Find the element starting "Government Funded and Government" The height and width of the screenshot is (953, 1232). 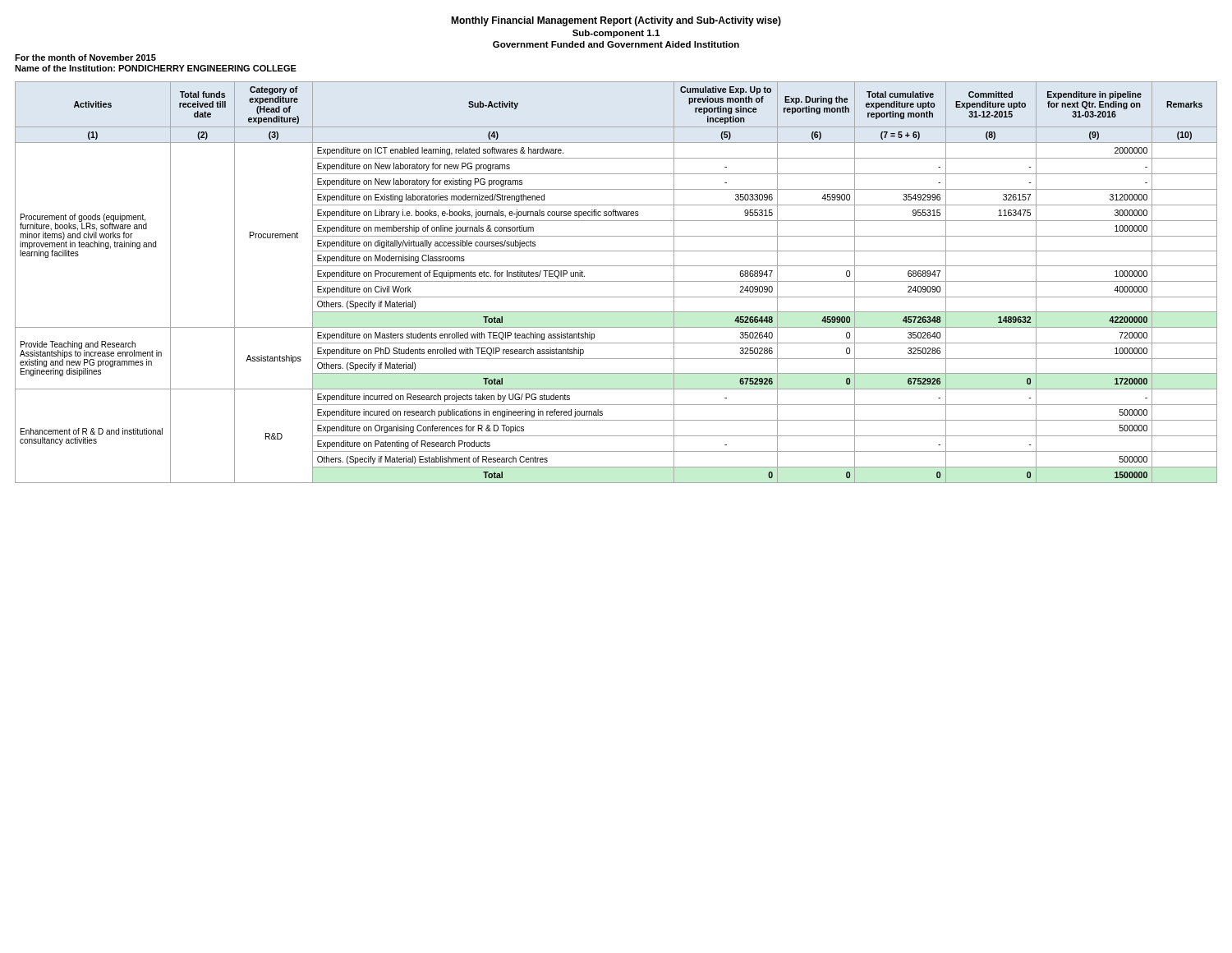click(616, 44)
